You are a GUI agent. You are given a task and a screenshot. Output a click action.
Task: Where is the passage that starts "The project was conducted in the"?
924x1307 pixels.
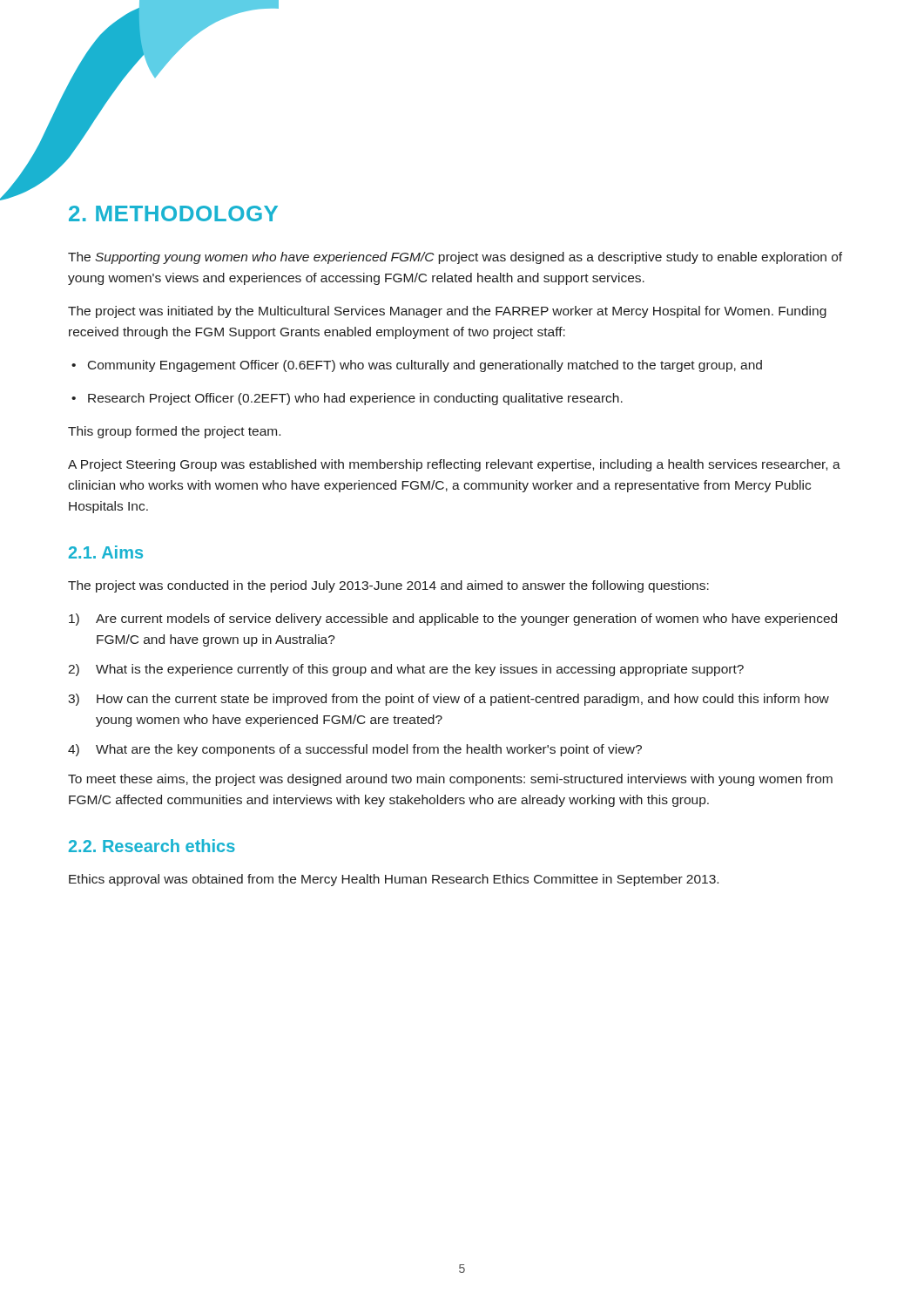462,586
